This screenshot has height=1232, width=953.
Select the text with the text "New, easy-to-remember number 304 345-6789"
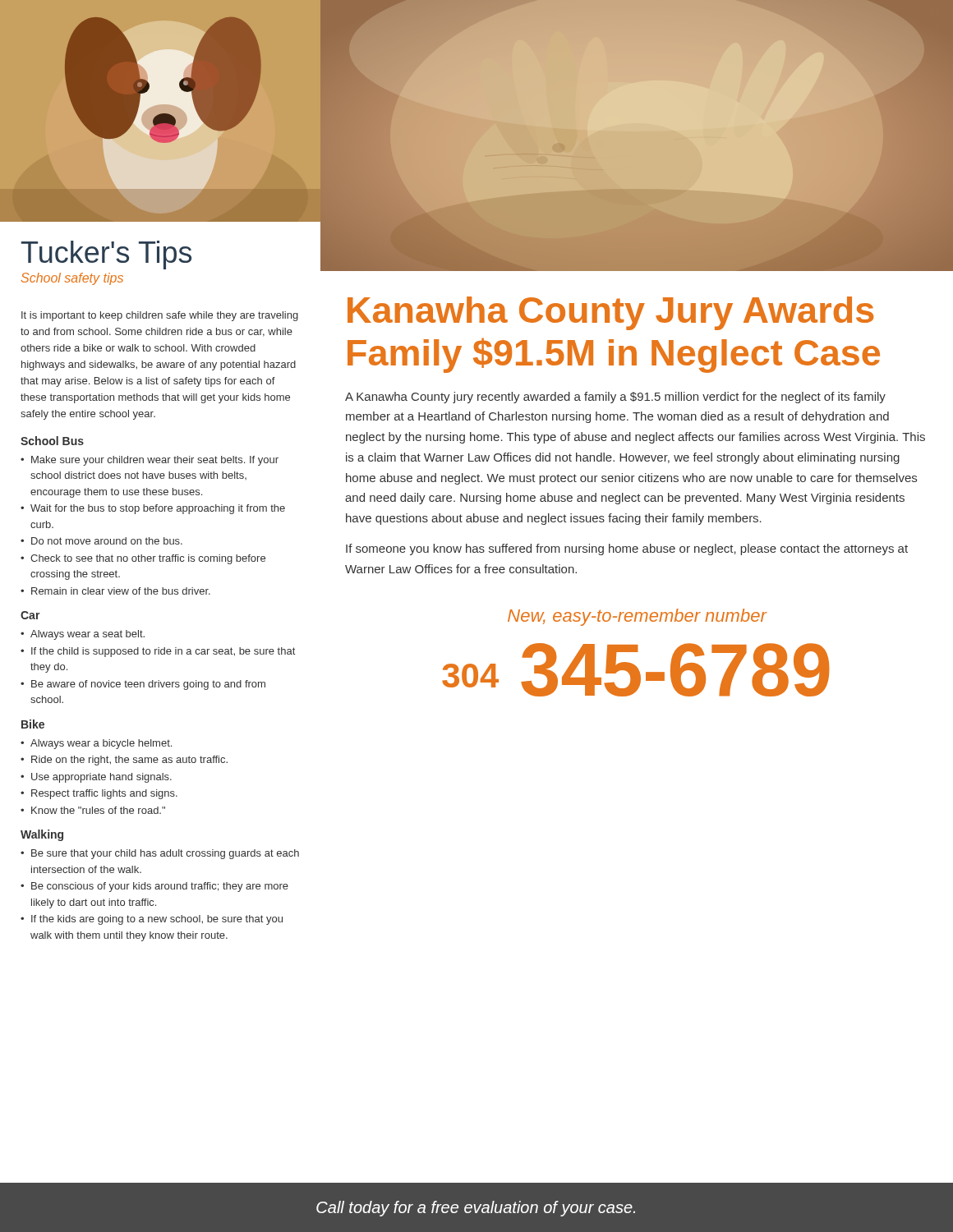point(637,659)
